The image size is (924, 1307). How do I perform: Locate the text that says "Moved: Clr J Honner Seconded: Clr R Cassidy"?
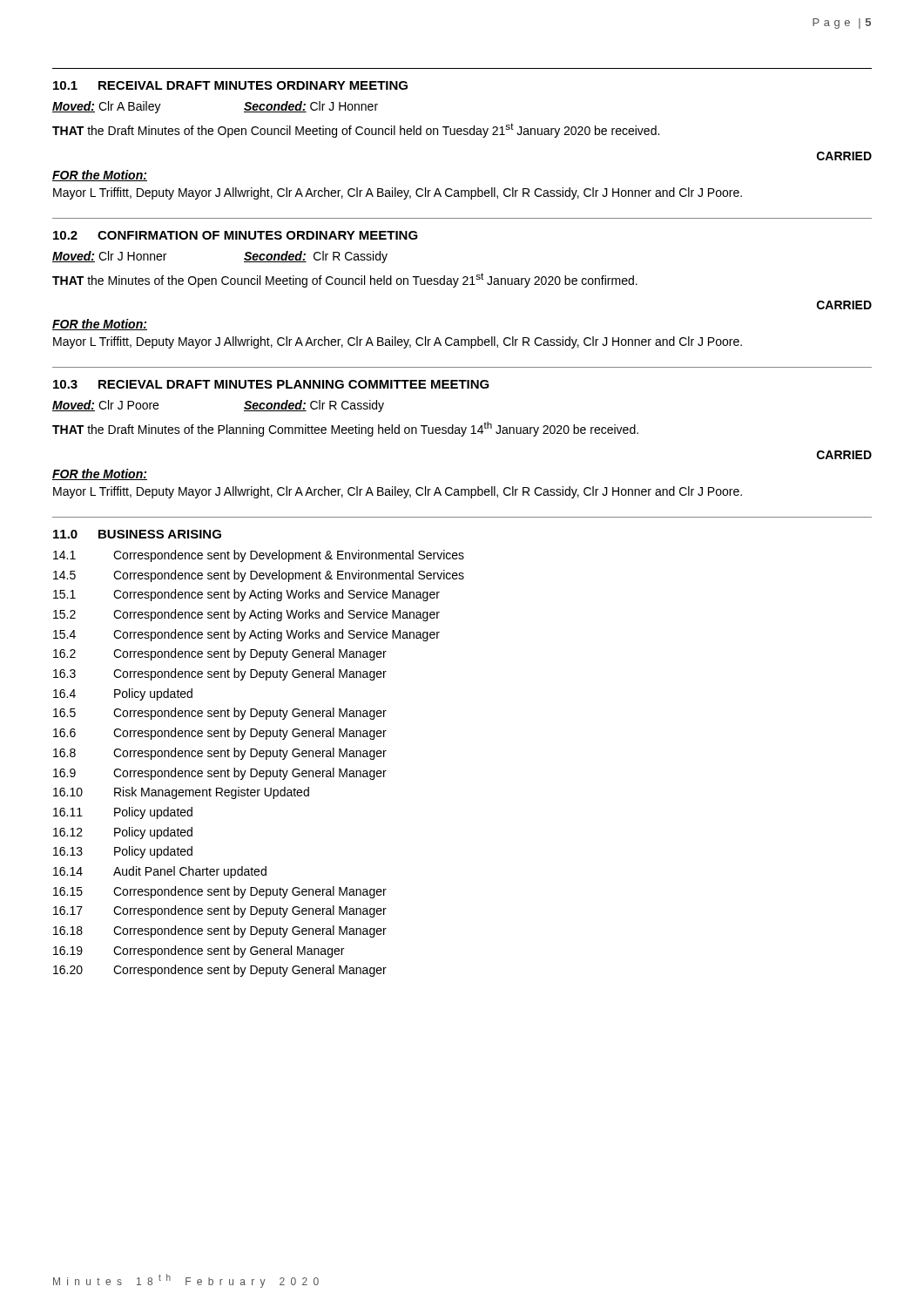point(253,256)
